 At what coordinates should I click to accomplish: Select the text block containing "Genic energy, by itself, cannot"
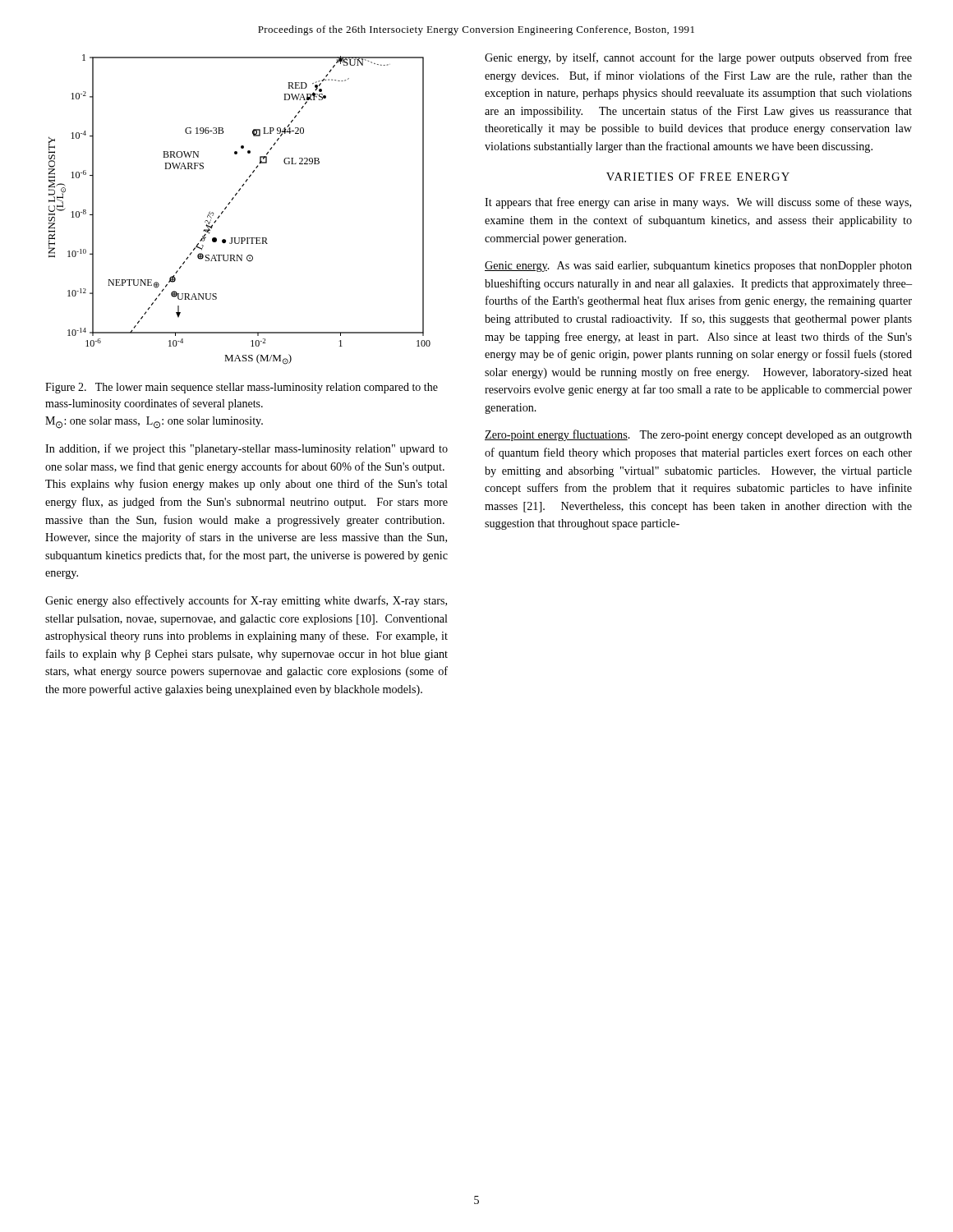coord(698,102)
